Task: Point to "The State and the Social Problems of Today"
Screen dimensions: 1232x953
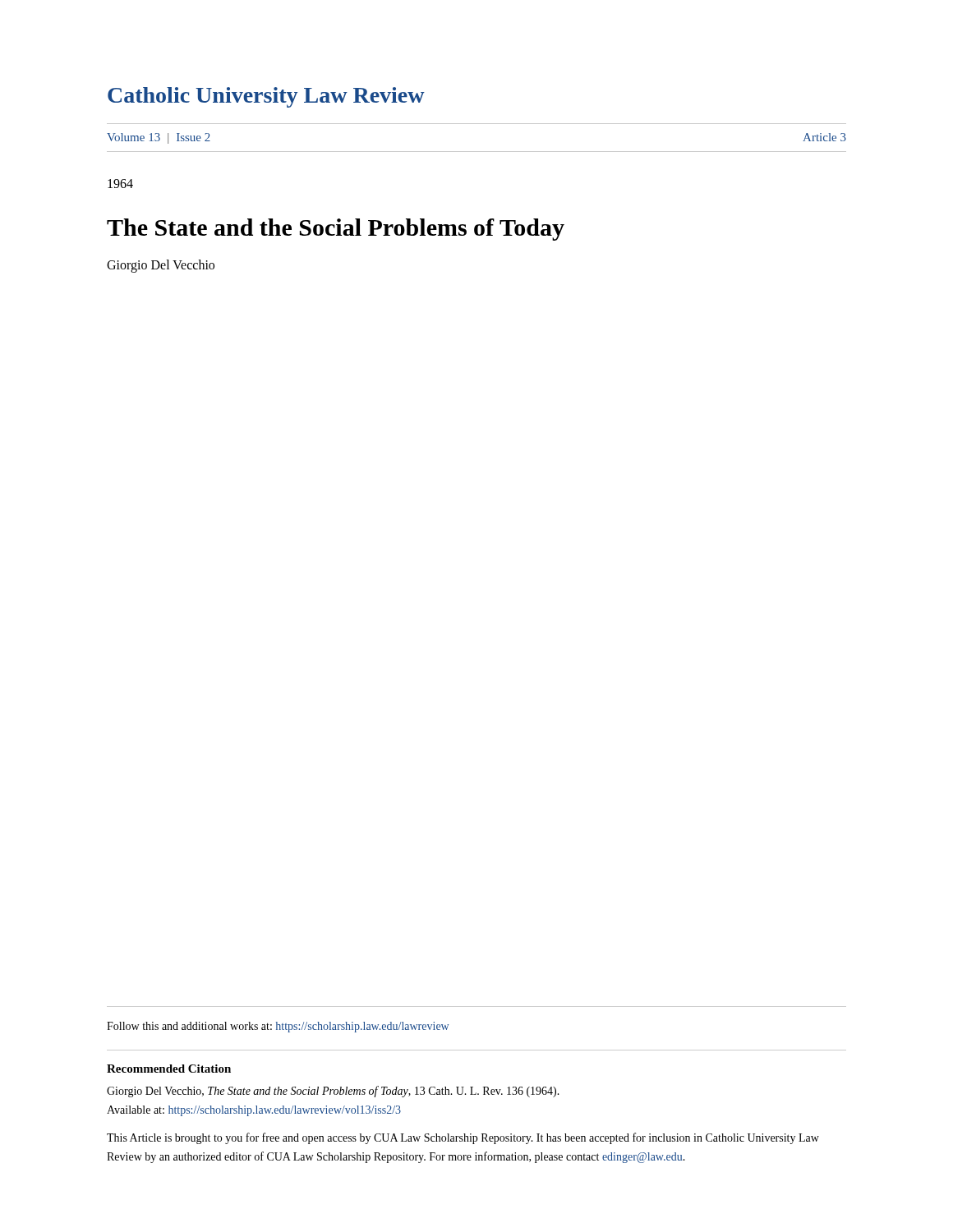Action: (x=476, y=227)
